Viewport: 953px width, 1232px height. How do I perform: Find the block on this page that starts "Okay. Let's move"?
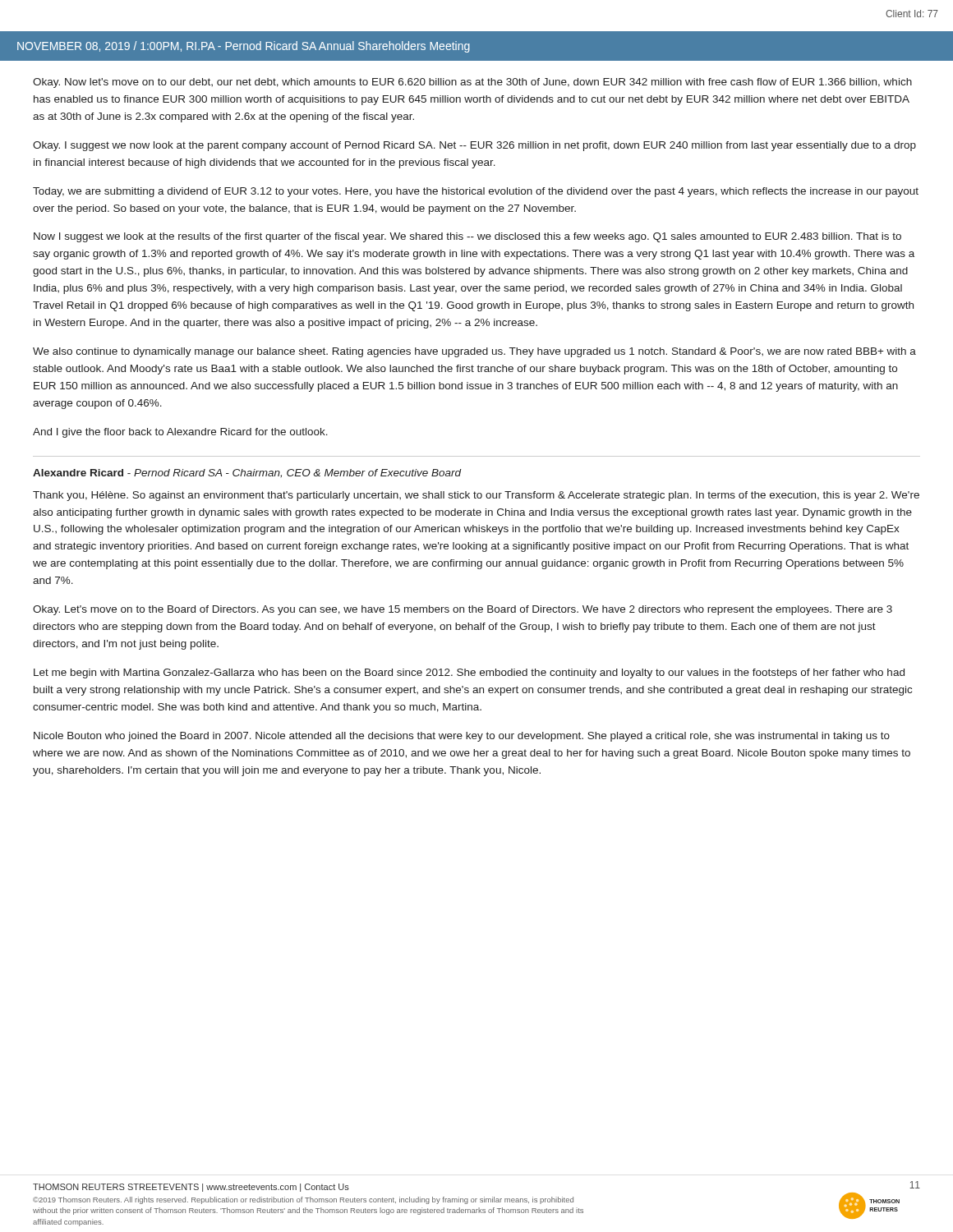[x=463, y=626]
